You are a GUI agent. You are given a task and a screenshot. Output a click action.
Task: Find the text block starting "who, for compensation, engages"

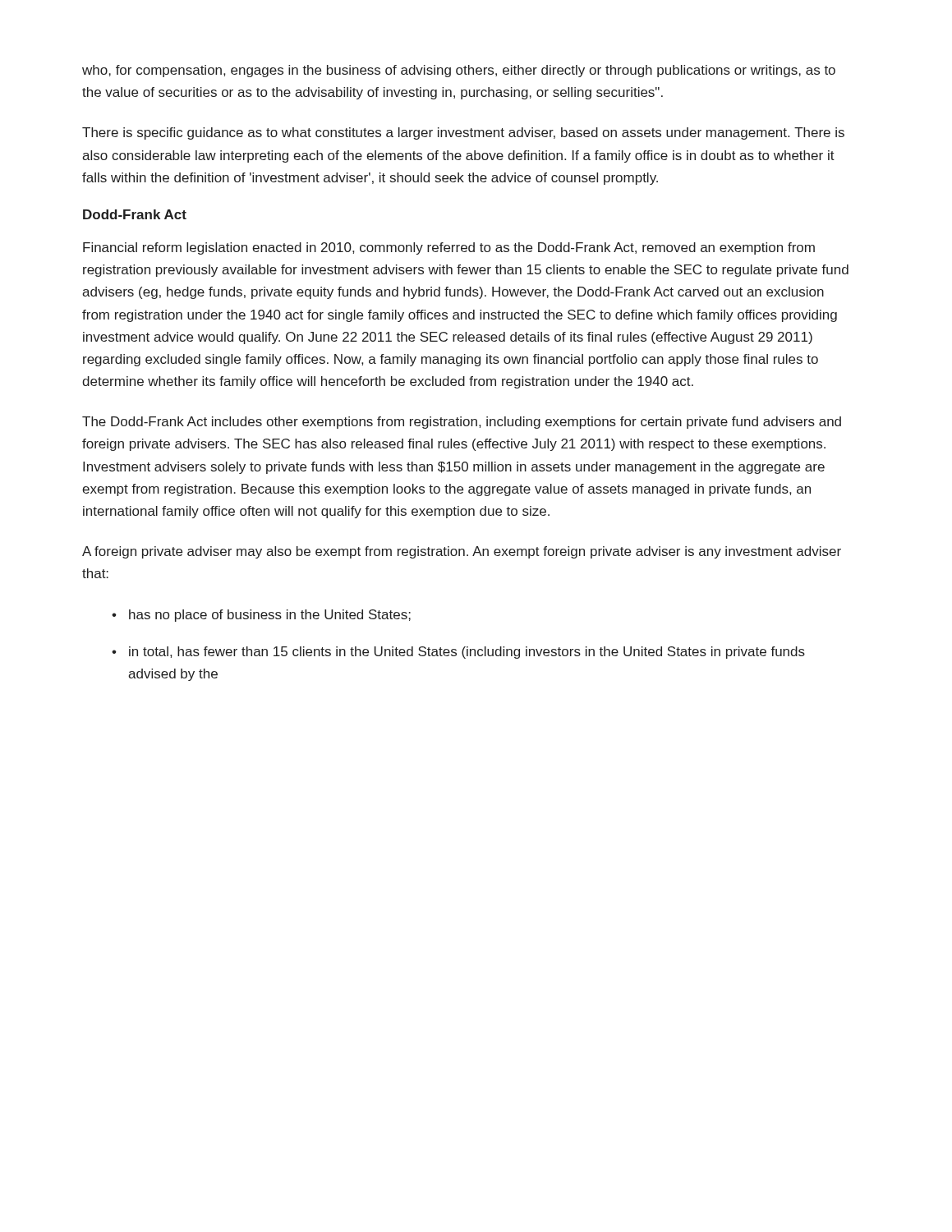pyautogui.click(x=459, y=81)
